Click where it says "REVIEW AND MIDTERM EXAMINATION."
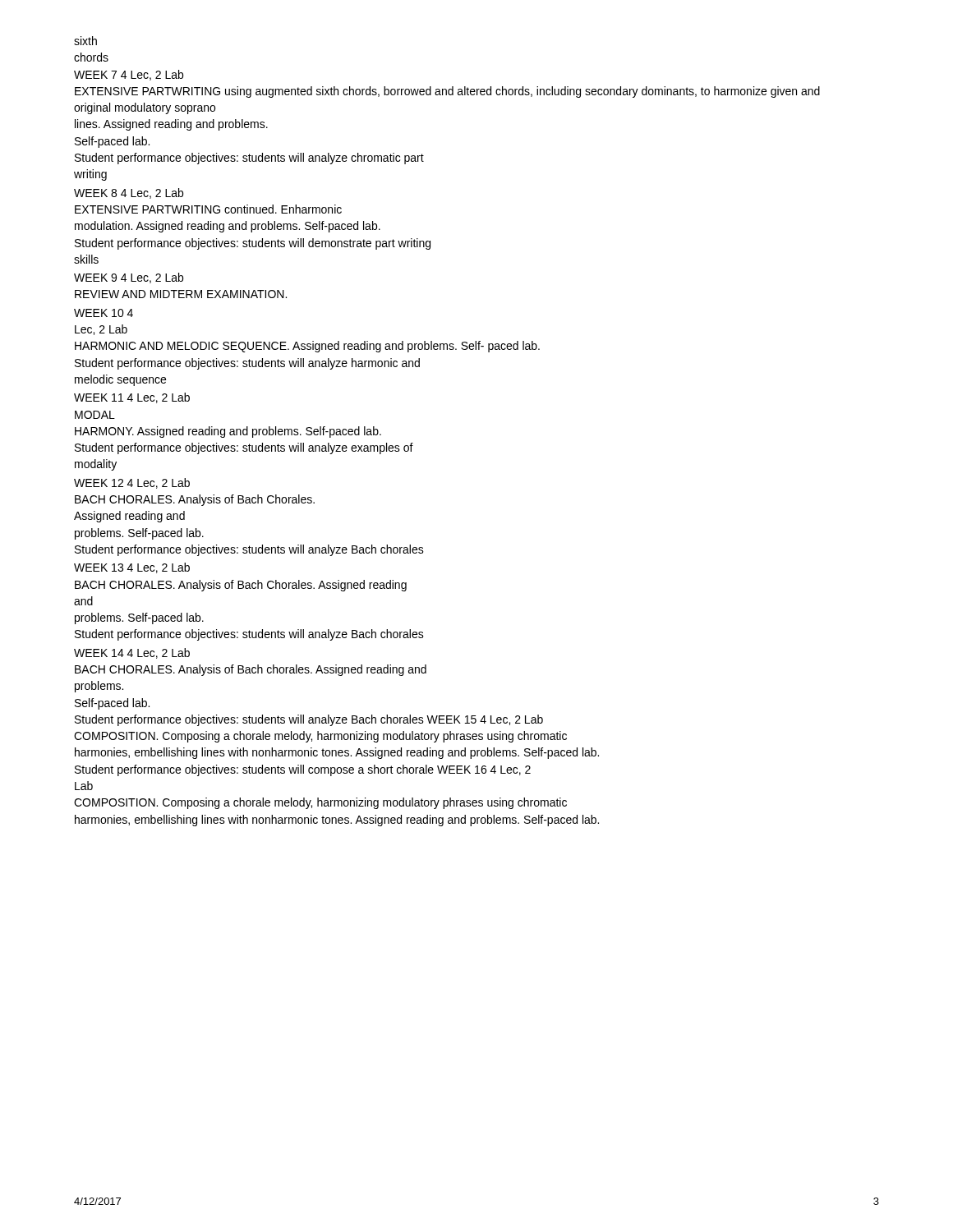This screenshot has height=1232, width=953. [x=181, y=294]
